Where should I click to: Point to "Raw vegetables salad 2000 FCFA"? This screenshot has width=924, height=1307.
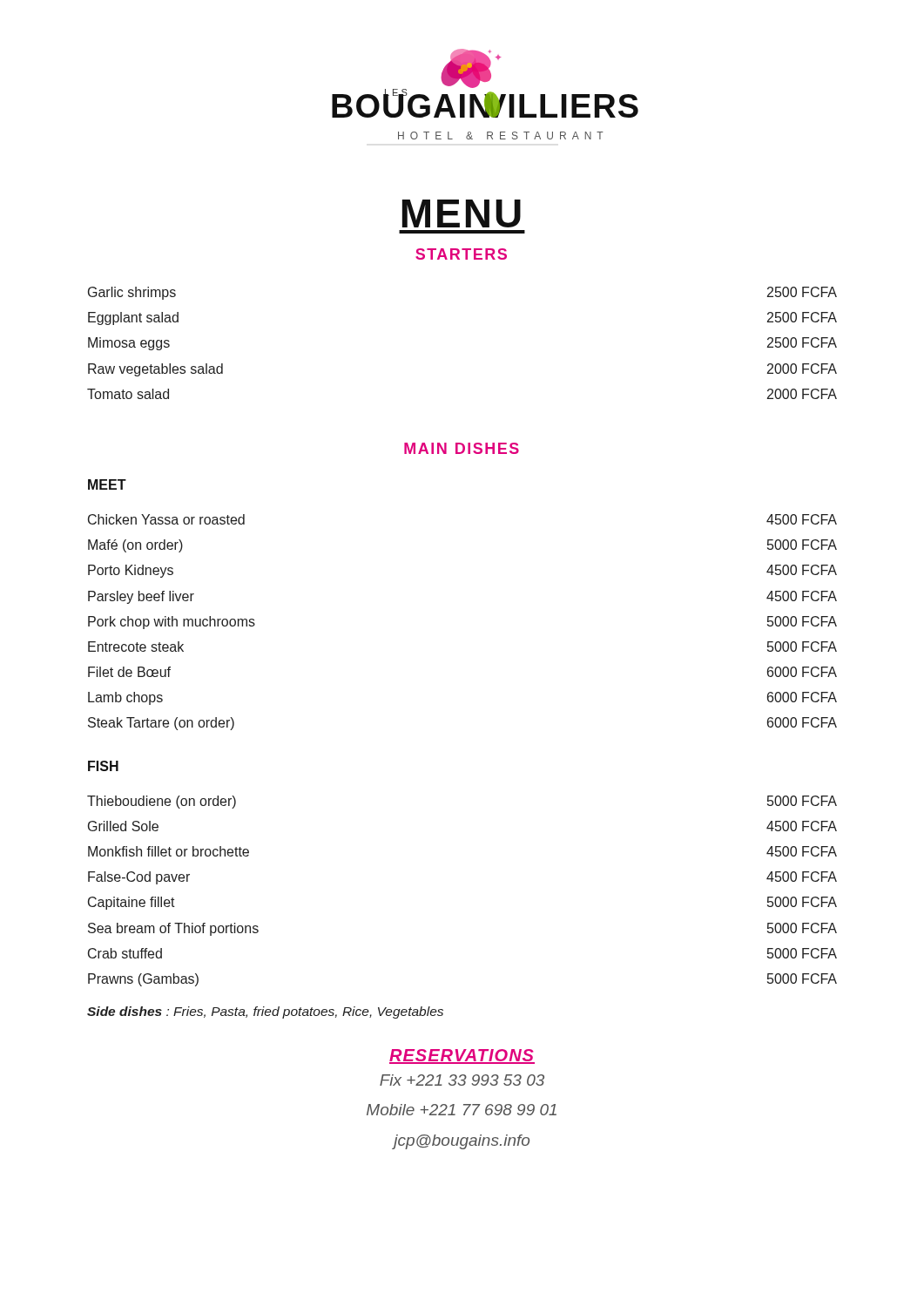pyautogui.click(x=155, y=370)
